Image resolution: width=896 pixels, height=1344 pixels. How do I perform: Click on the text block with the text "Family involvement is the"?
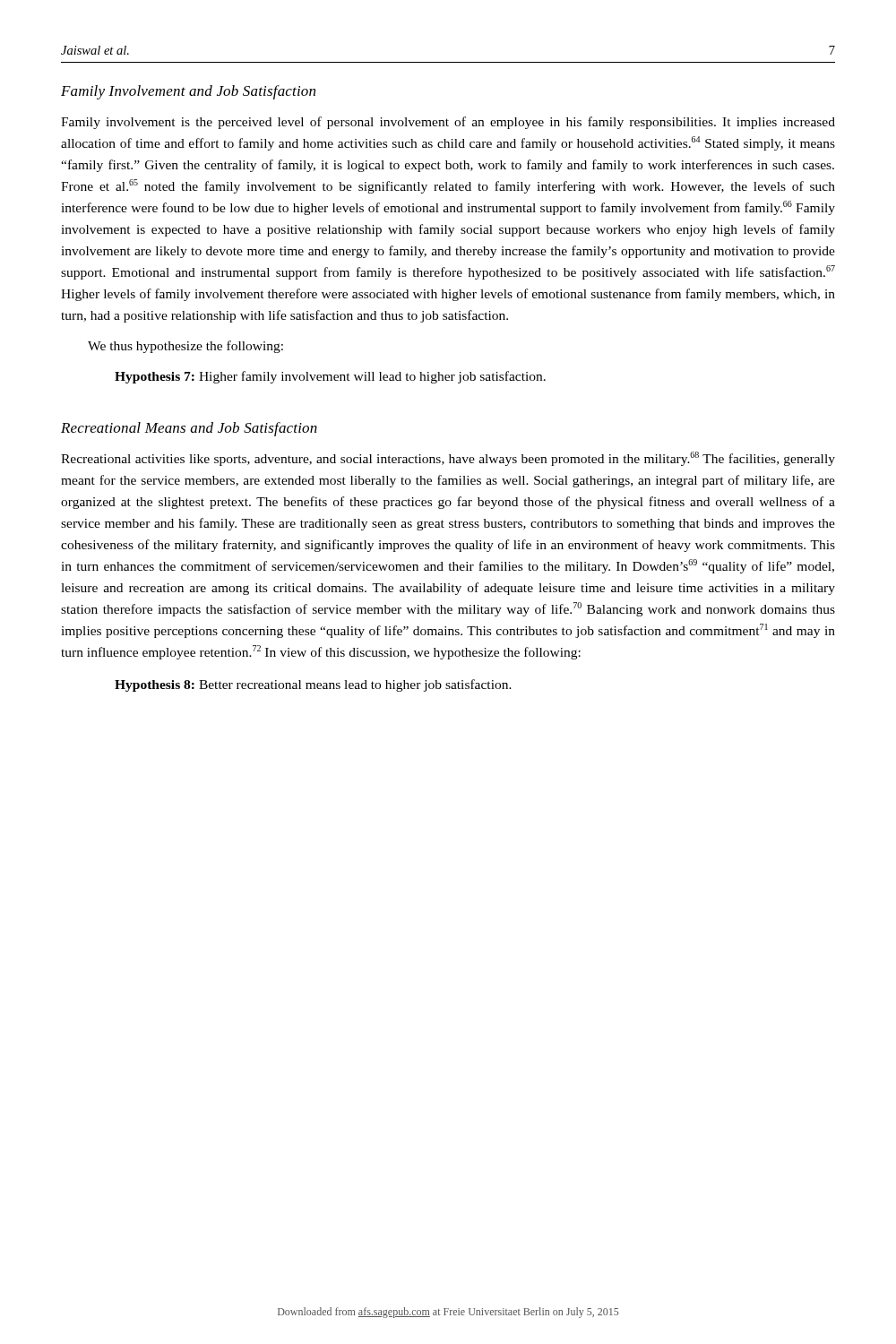pyautogui.click(x=448, y=218)
